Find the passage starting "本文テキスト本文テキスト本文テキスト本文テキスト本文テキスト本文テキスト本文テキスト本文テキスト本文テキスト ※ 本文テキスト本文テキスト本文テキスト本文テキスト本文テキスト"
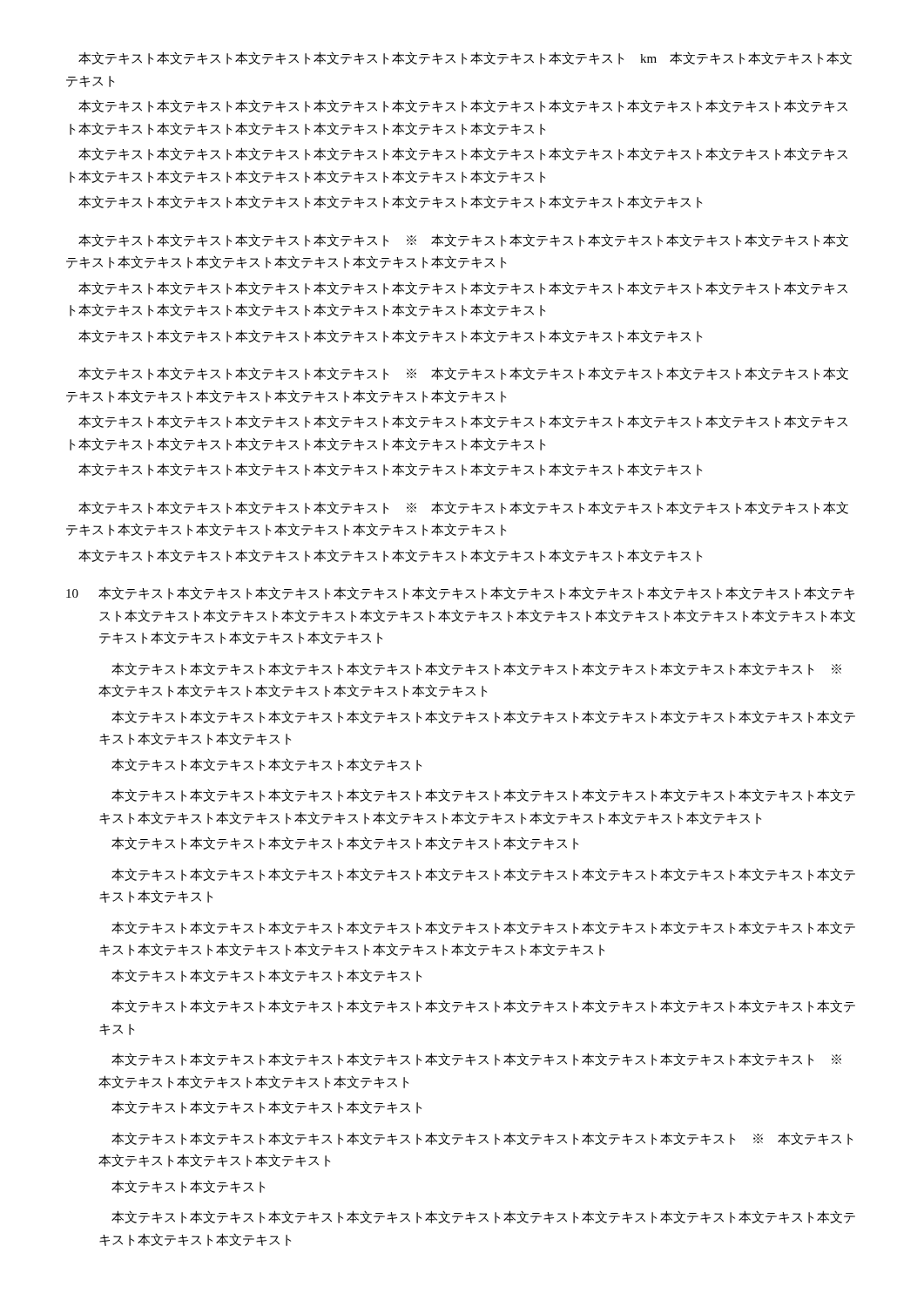This screenshot has width=924, height=1307. (x=462, y=717)
